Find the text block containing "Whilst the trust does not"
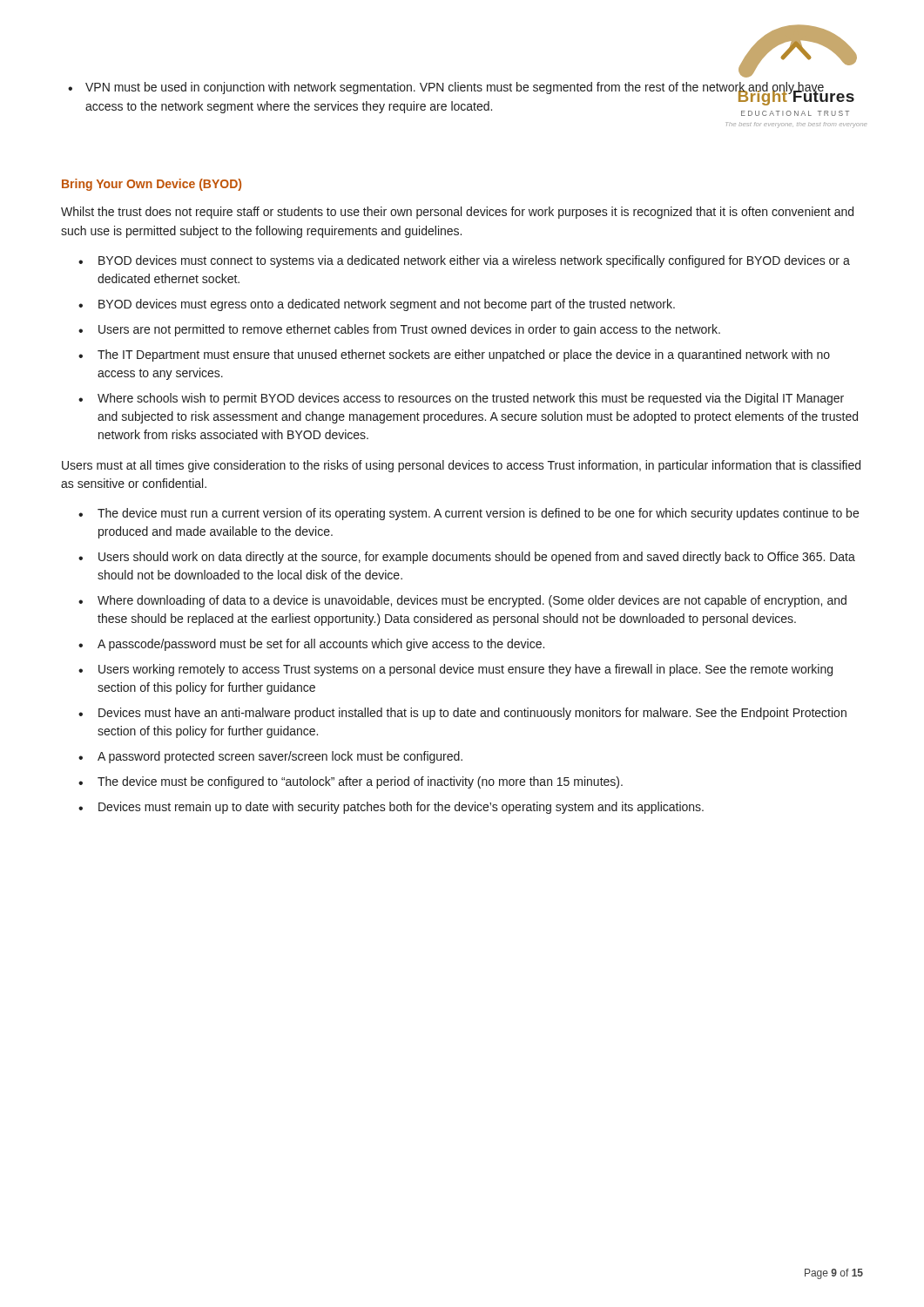Image resolution: width=924 pixels, height=1307 pixels. pyautogui.click(x=458, y=221)
